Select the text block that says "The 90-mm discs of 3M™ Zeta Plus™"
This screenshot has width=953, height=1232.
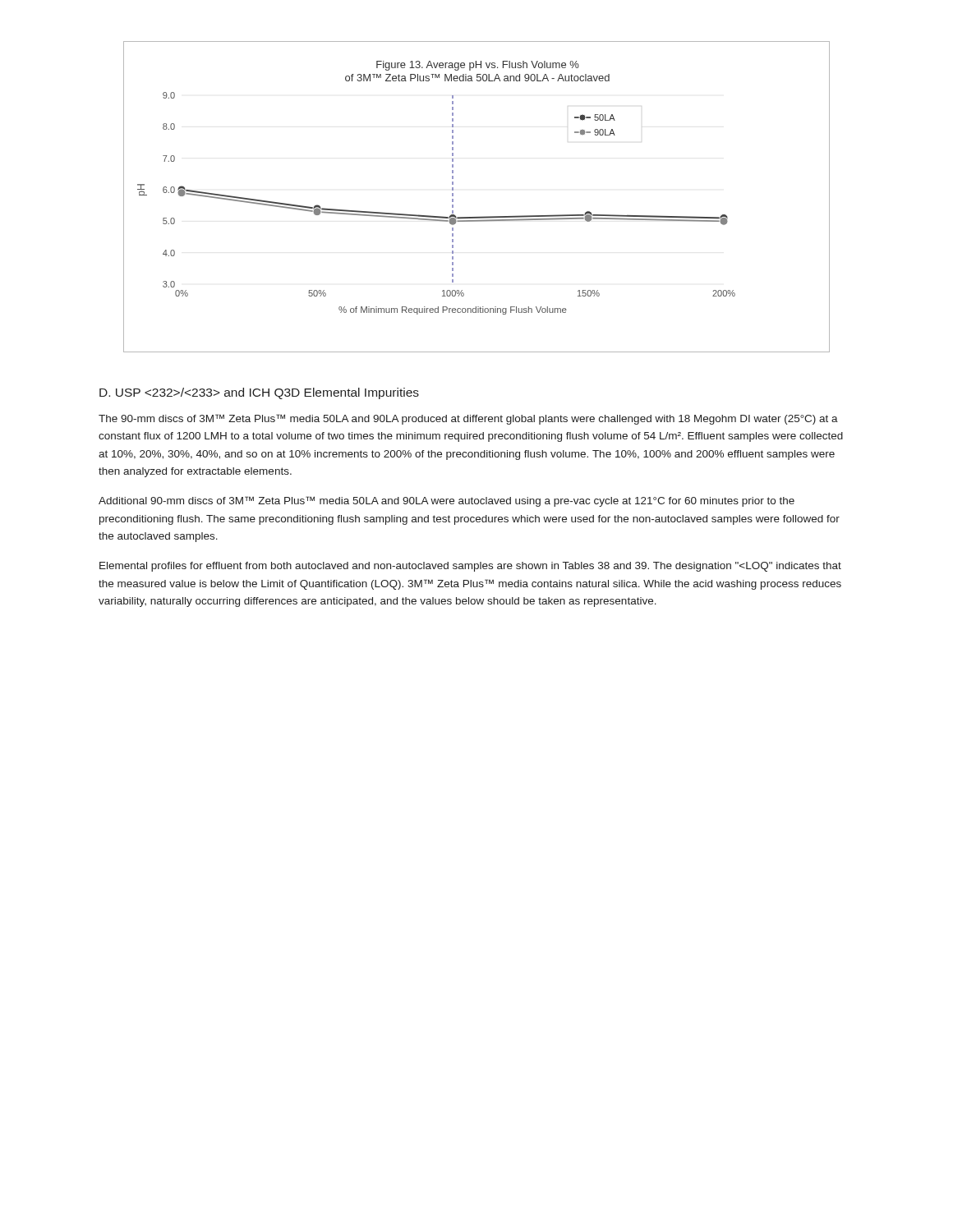pyautogui.click(x=471, y=445)
